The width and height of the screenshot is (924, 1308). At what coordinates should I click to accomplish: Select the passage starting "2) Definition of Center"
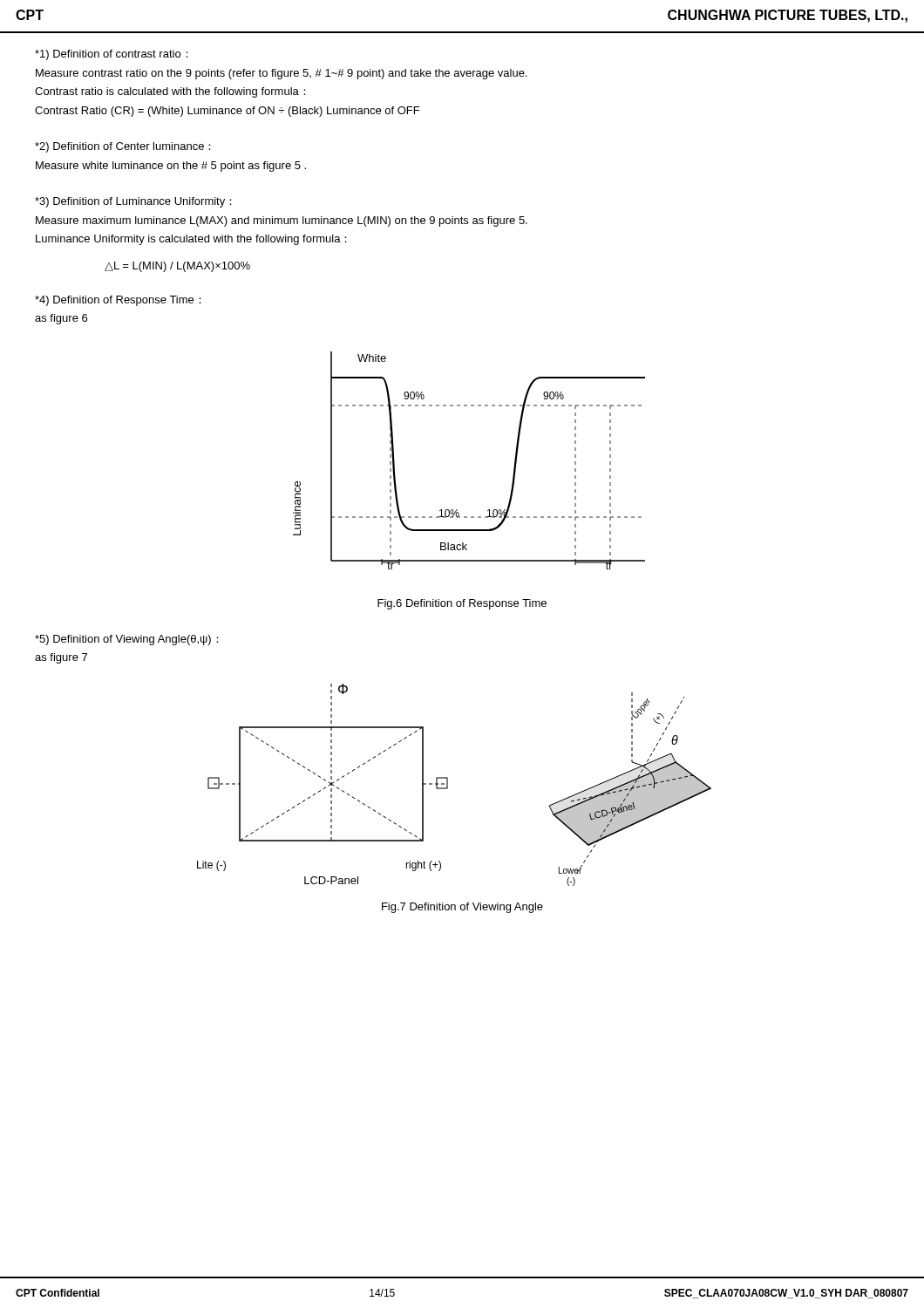click(x=123, y=147)
